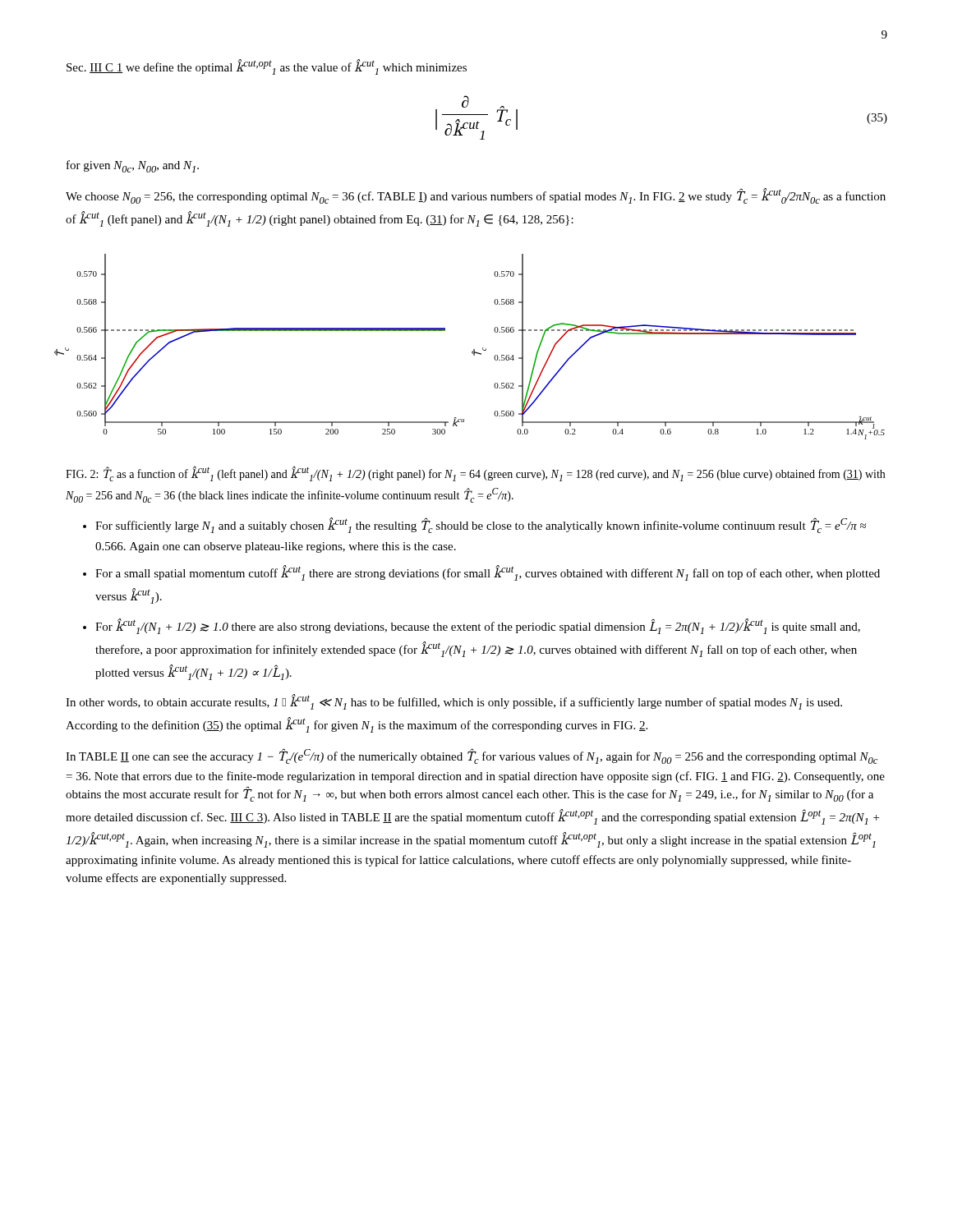Select the text block with the text "We choose N00 ="
The width and height of the screenshot is (953, 1232).
click(476, 208)
